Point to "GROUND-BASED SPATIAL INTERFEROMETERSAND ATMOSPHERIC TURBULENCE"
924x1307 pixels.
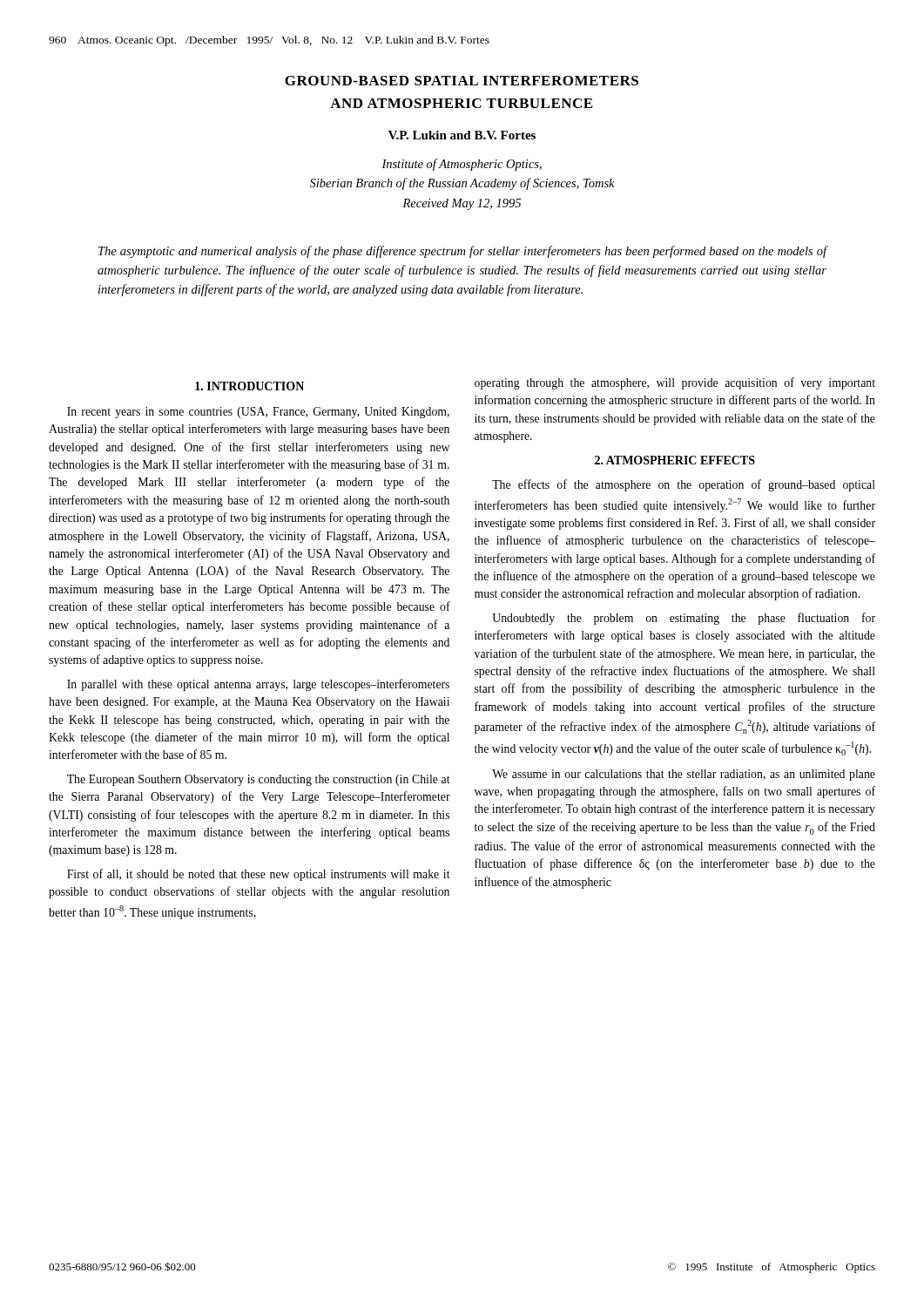pyautogui.click(x=462, y=92)
